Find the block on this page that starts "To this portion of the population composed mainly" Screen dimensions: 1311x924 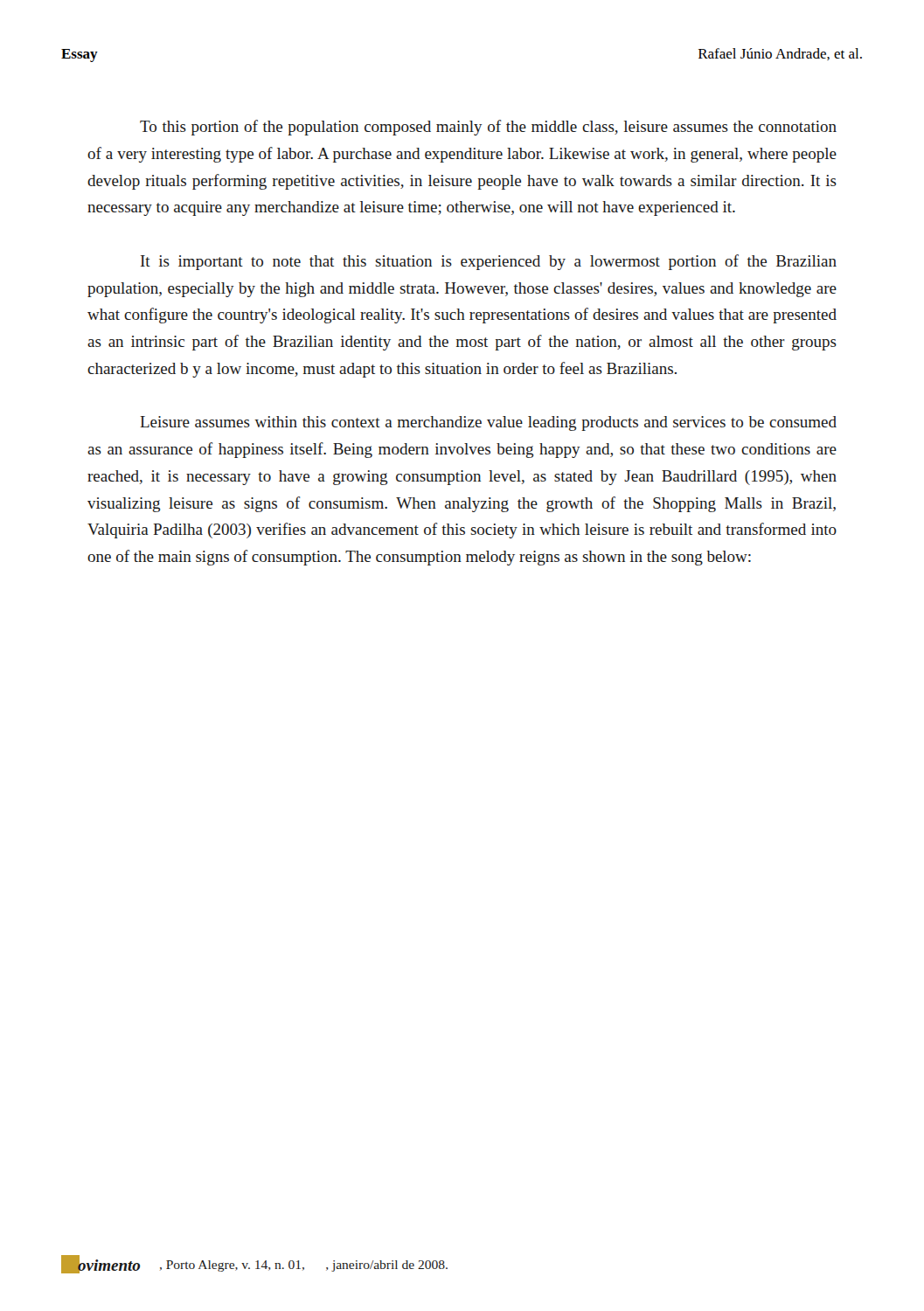(x=462, y=342)
